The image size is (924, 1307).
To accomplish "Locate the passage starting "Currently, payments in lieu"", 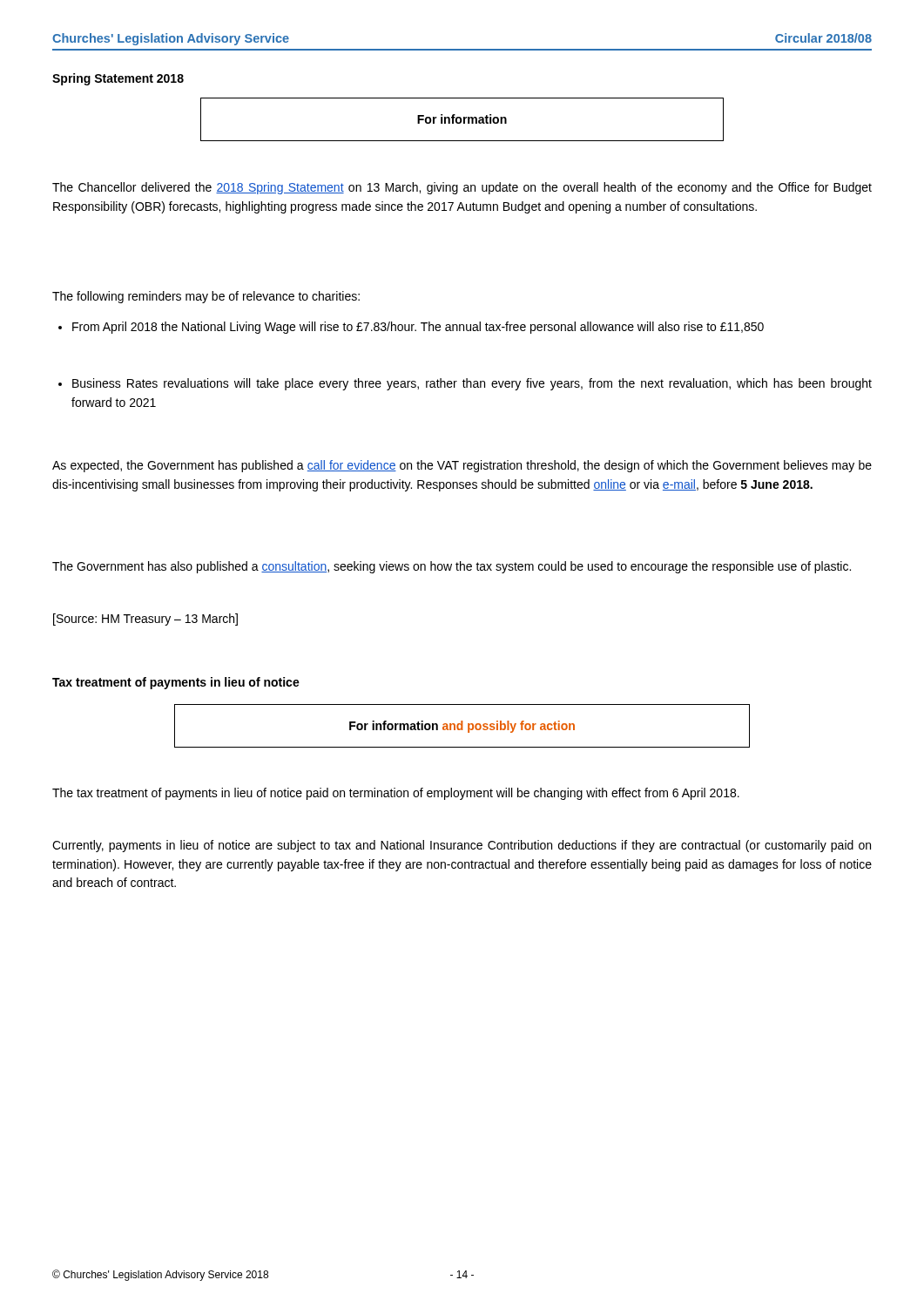I will tap(462, 864).
